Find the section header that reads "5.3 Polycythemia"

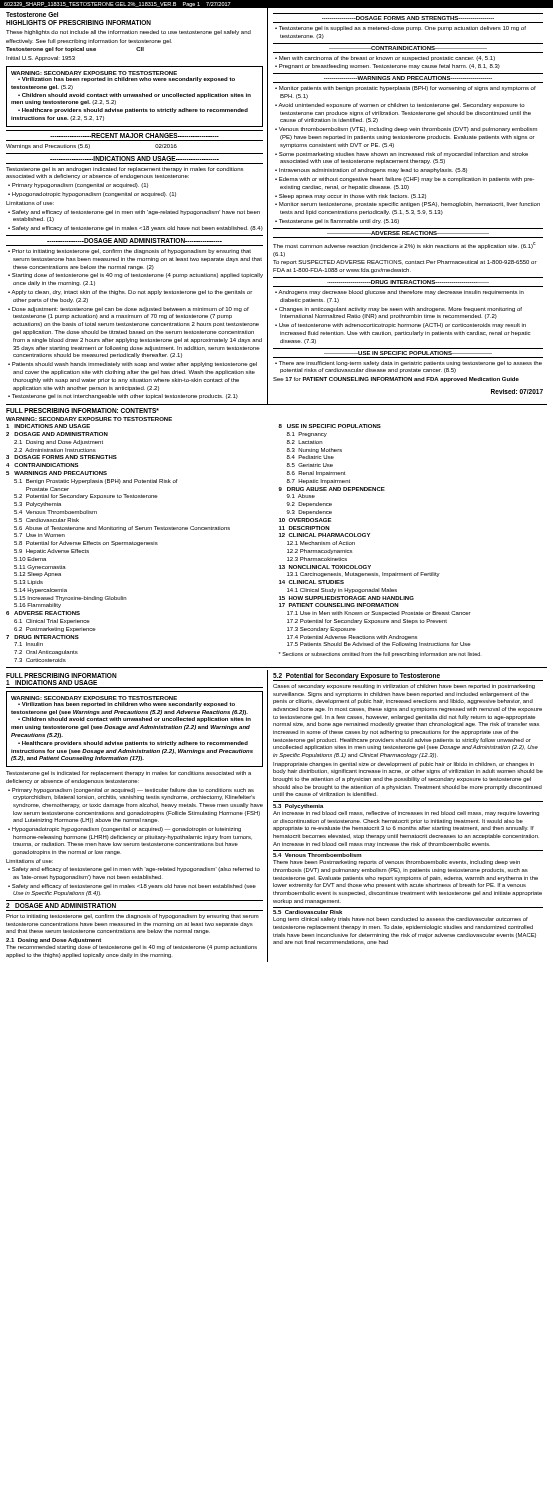[298, 806]
